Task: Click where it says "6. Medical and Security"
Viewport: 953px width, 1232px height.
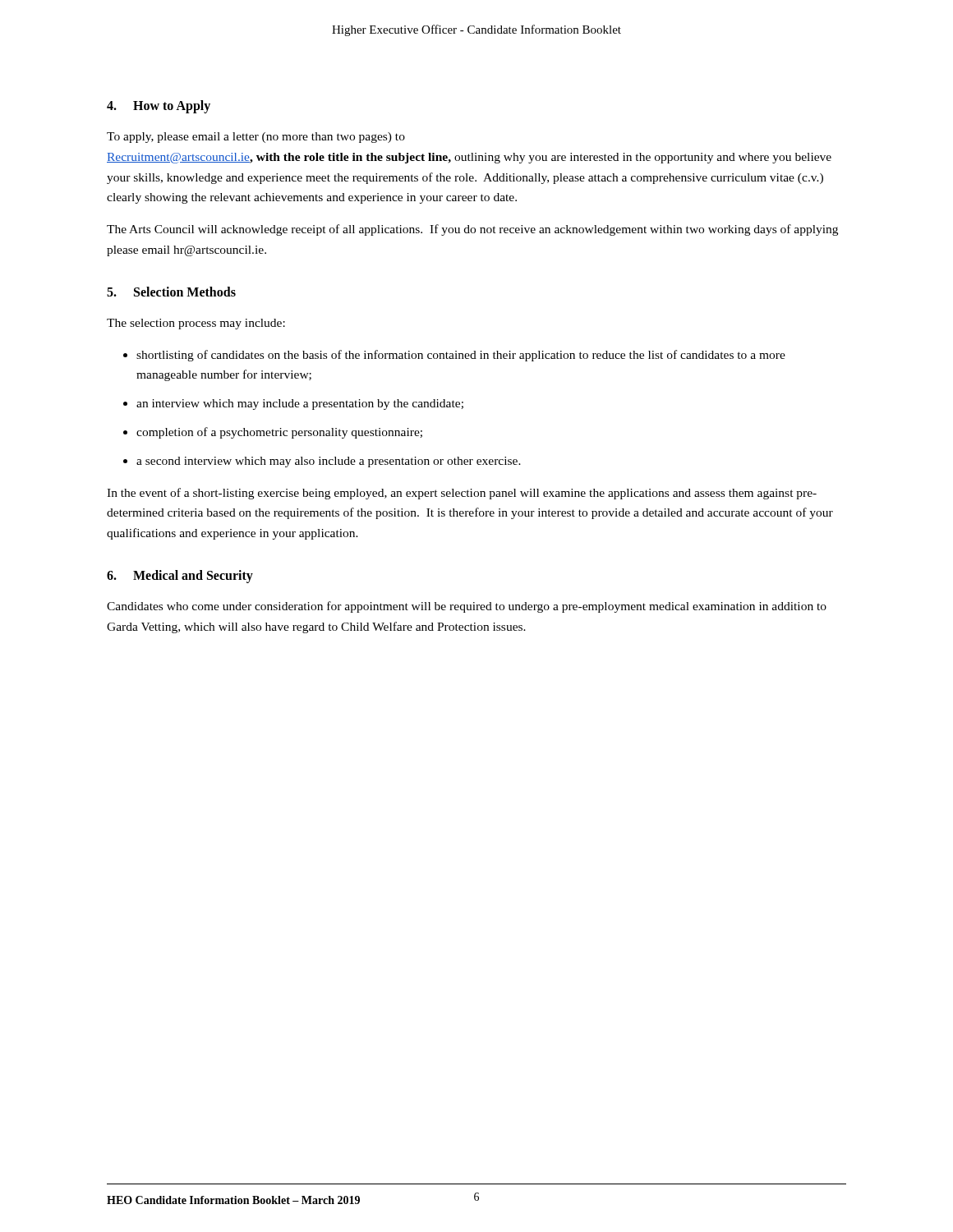Action: [x=180, y=575]
